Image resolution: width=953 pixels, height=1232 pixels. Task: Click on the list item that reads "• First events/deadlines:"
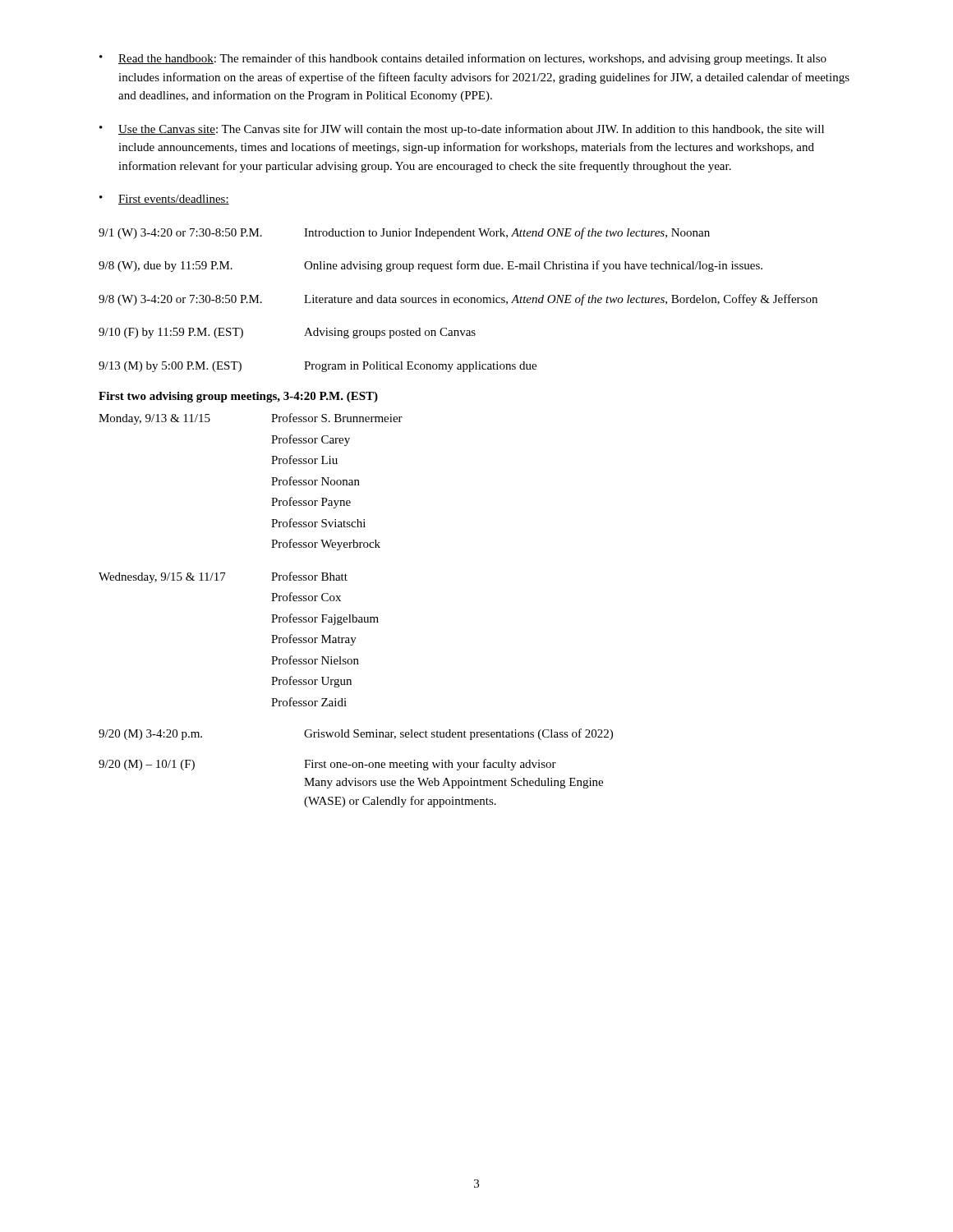pos(164,200)
